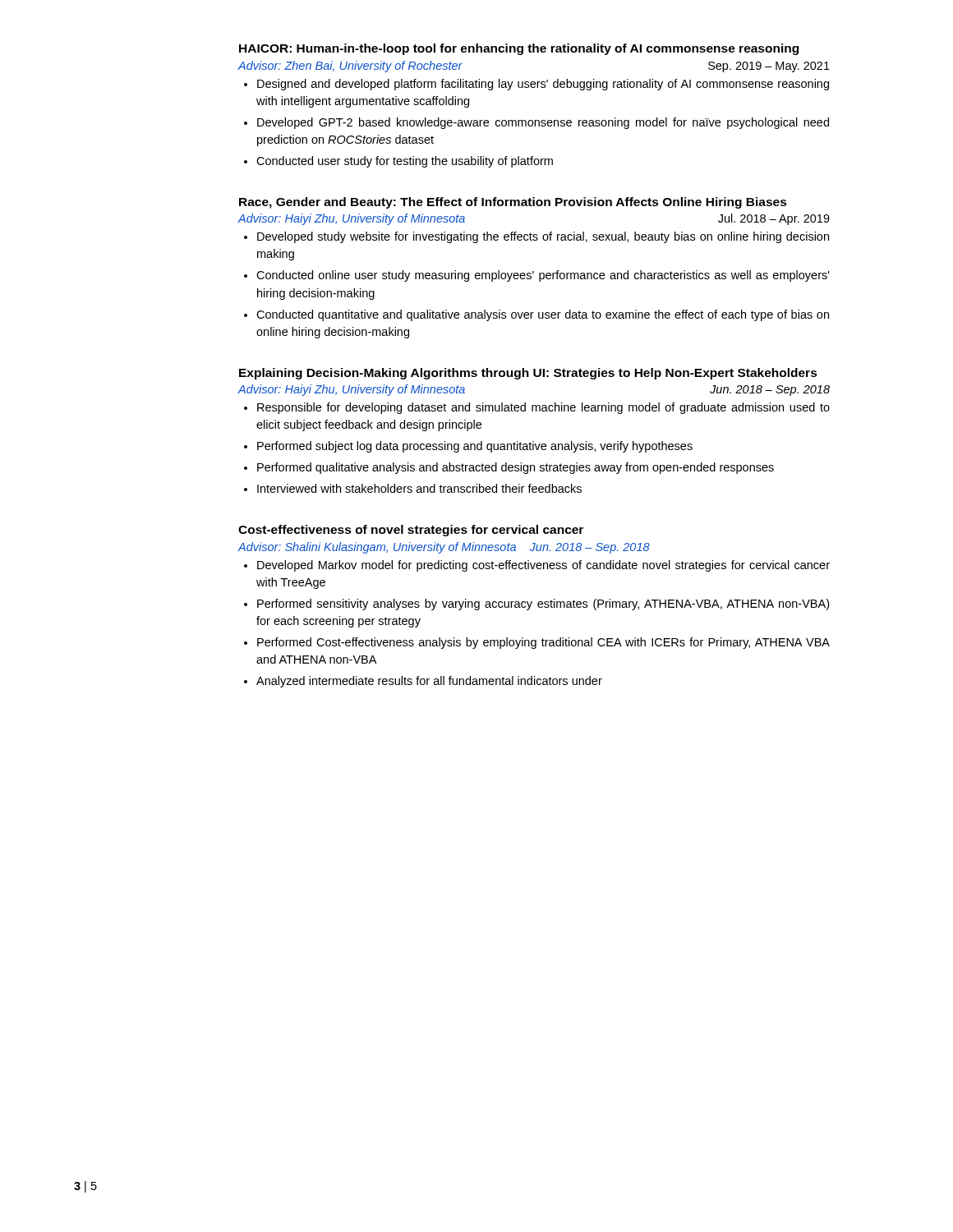
Task: Locate the list item that says "Developed study website for investigating the effects"
Action: (x=543, y=246)
